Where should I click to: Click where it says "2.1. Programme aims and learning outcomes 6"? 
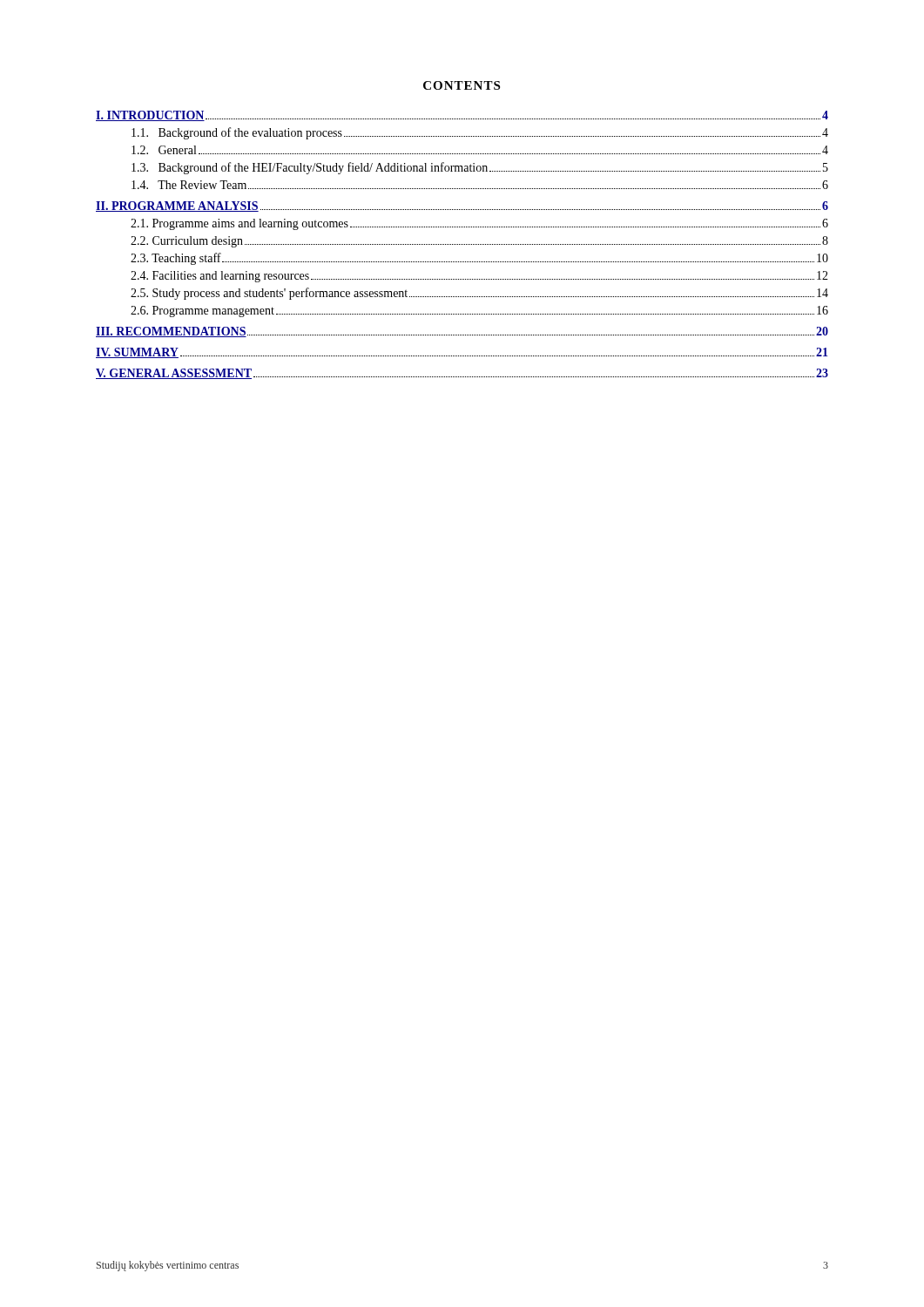tap(479, 224)
